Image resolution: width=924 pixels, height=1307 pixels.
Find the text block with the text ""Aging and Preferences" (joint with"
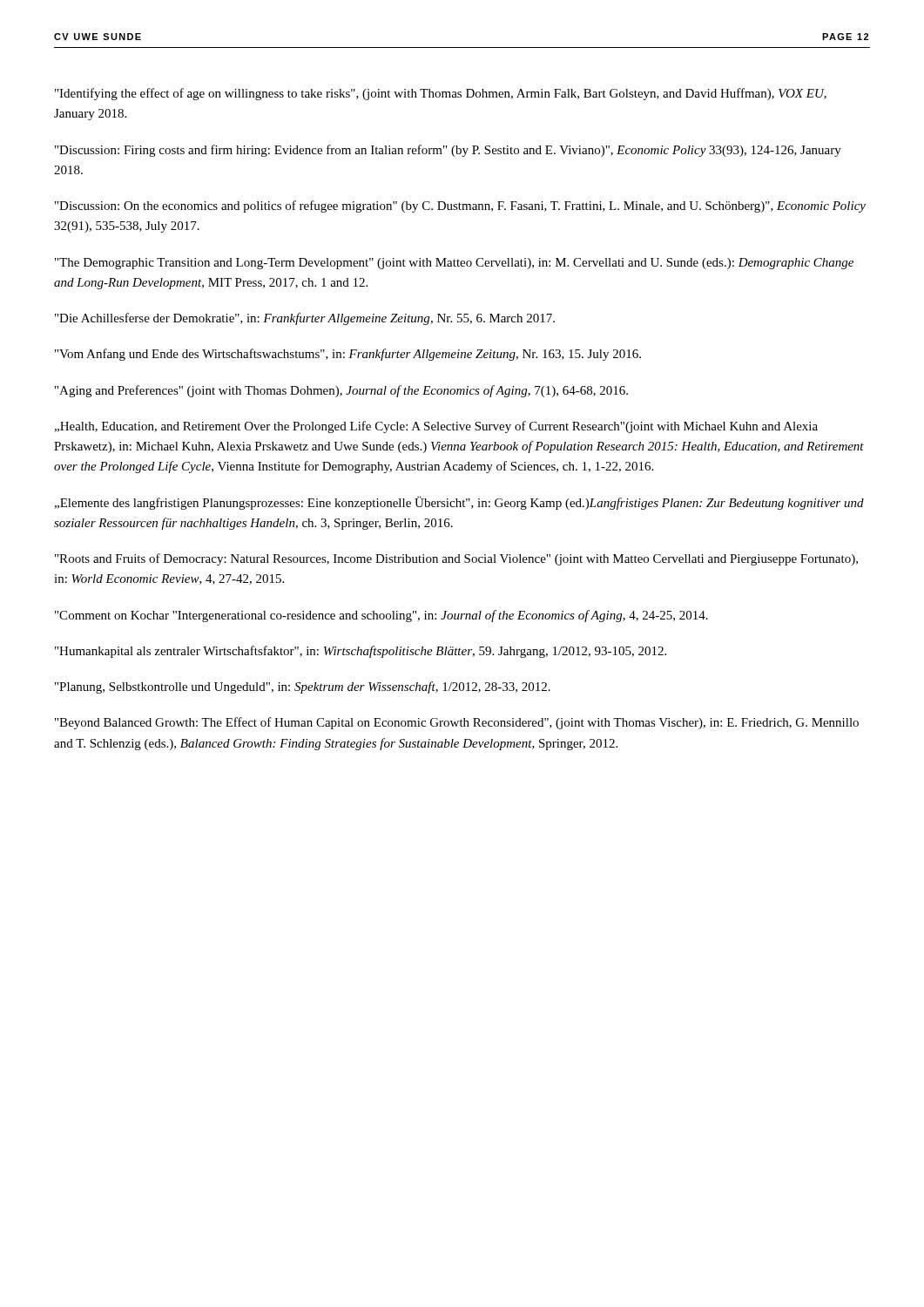341,390
